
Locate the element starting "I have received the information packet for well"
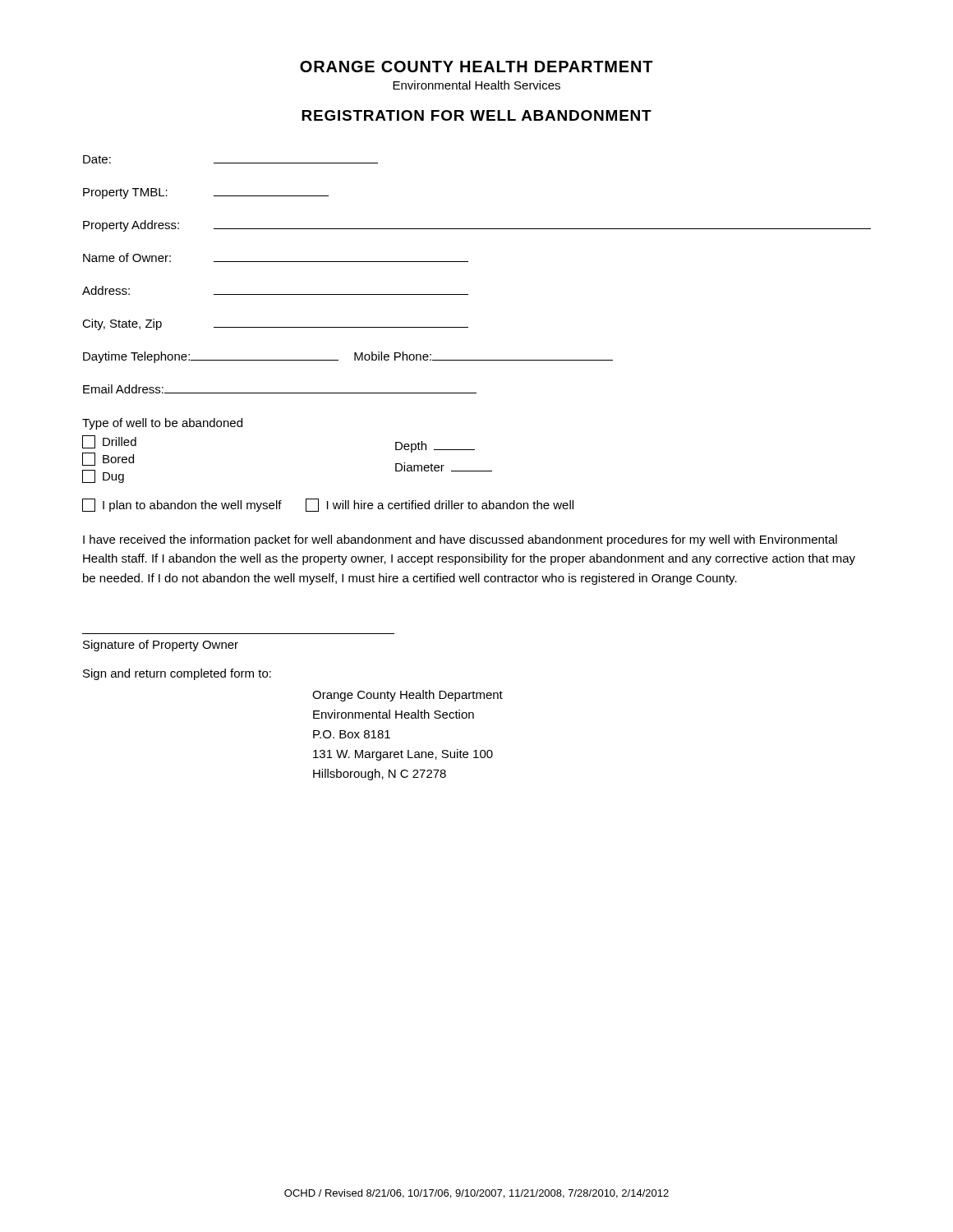[469, 558]
